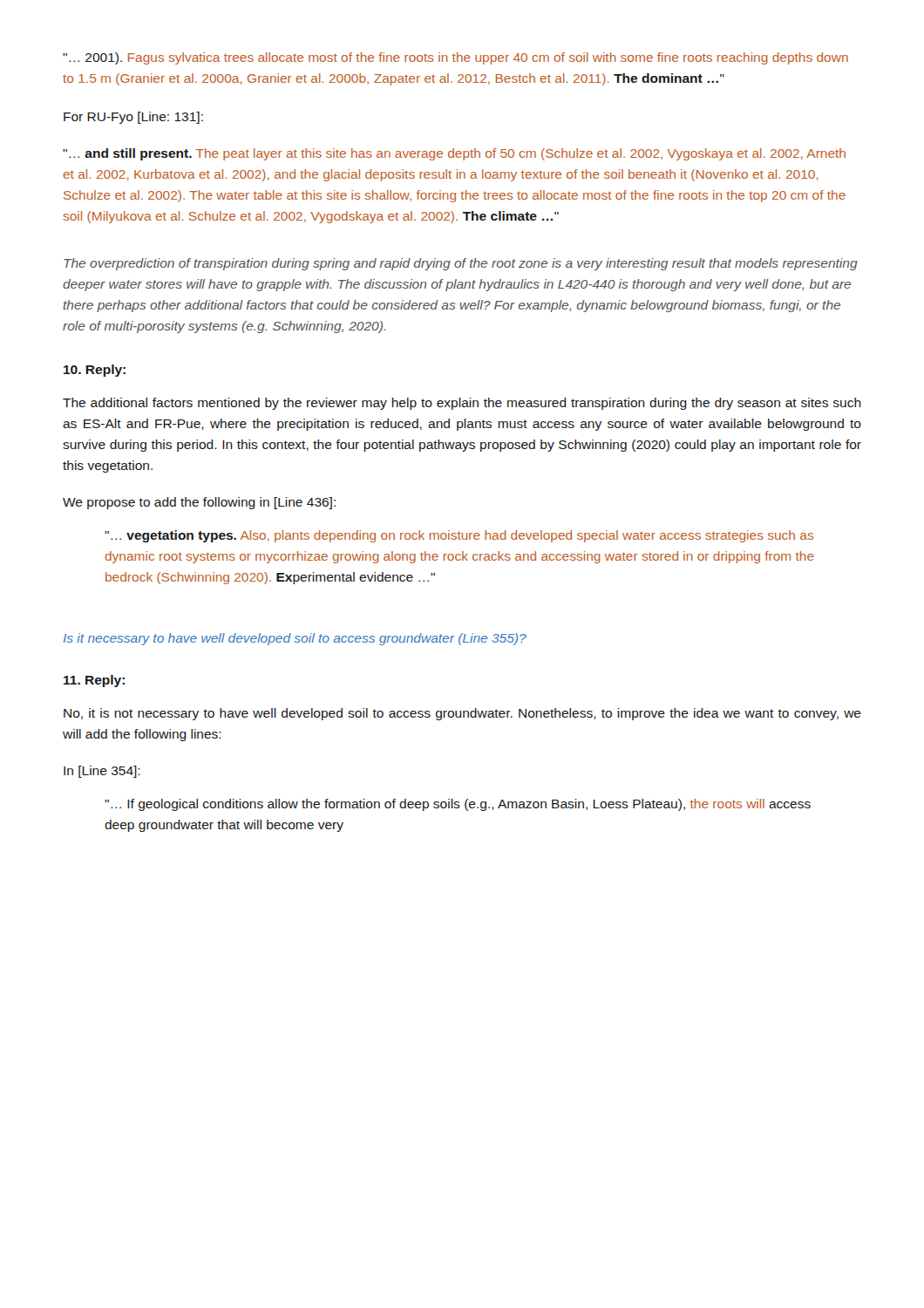
Task: Select the passage starting "11. Reply:"
Action: tap(94, 680)
